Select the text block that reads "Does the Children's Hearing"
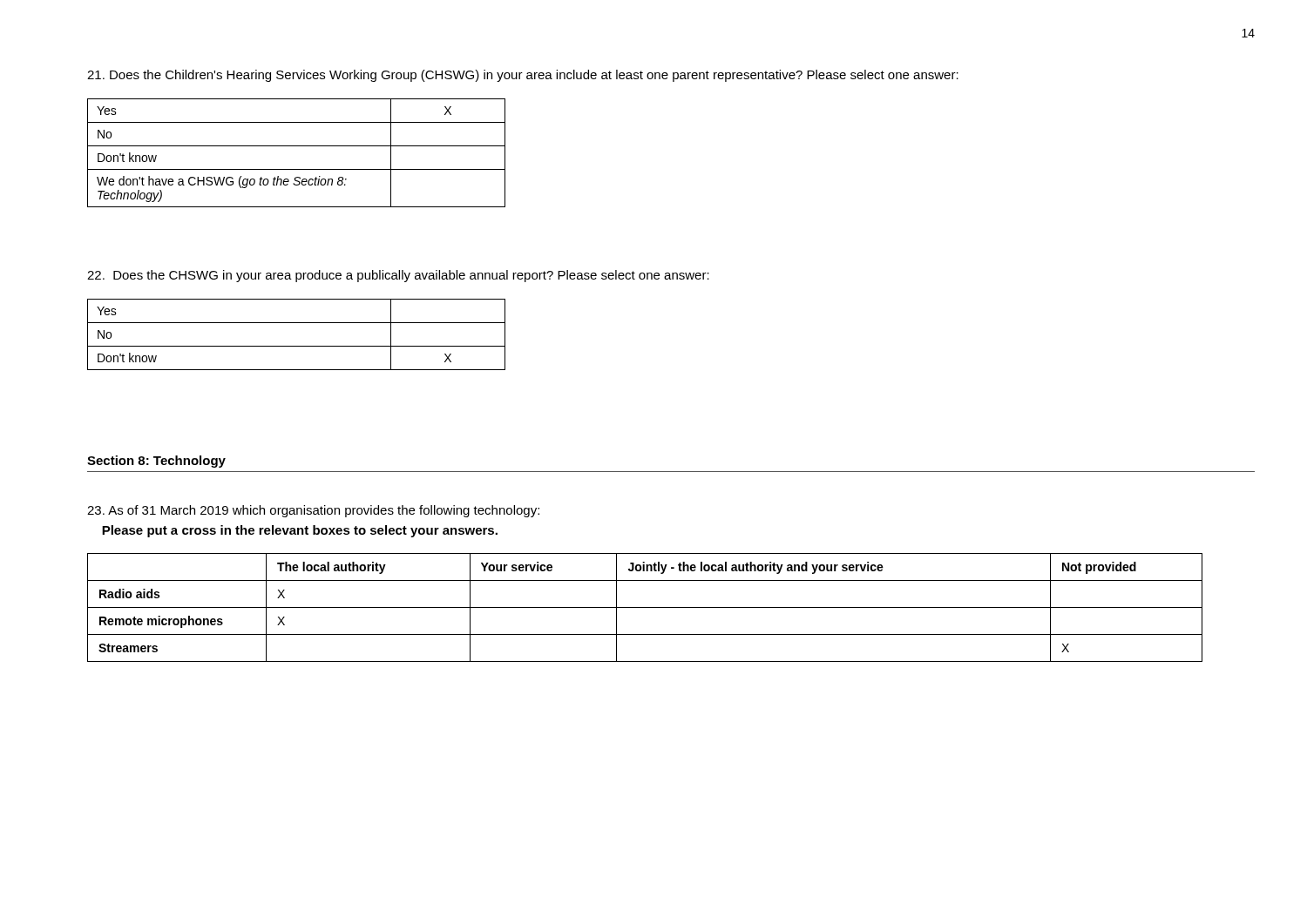1307x924 pixels. (523, 76)
